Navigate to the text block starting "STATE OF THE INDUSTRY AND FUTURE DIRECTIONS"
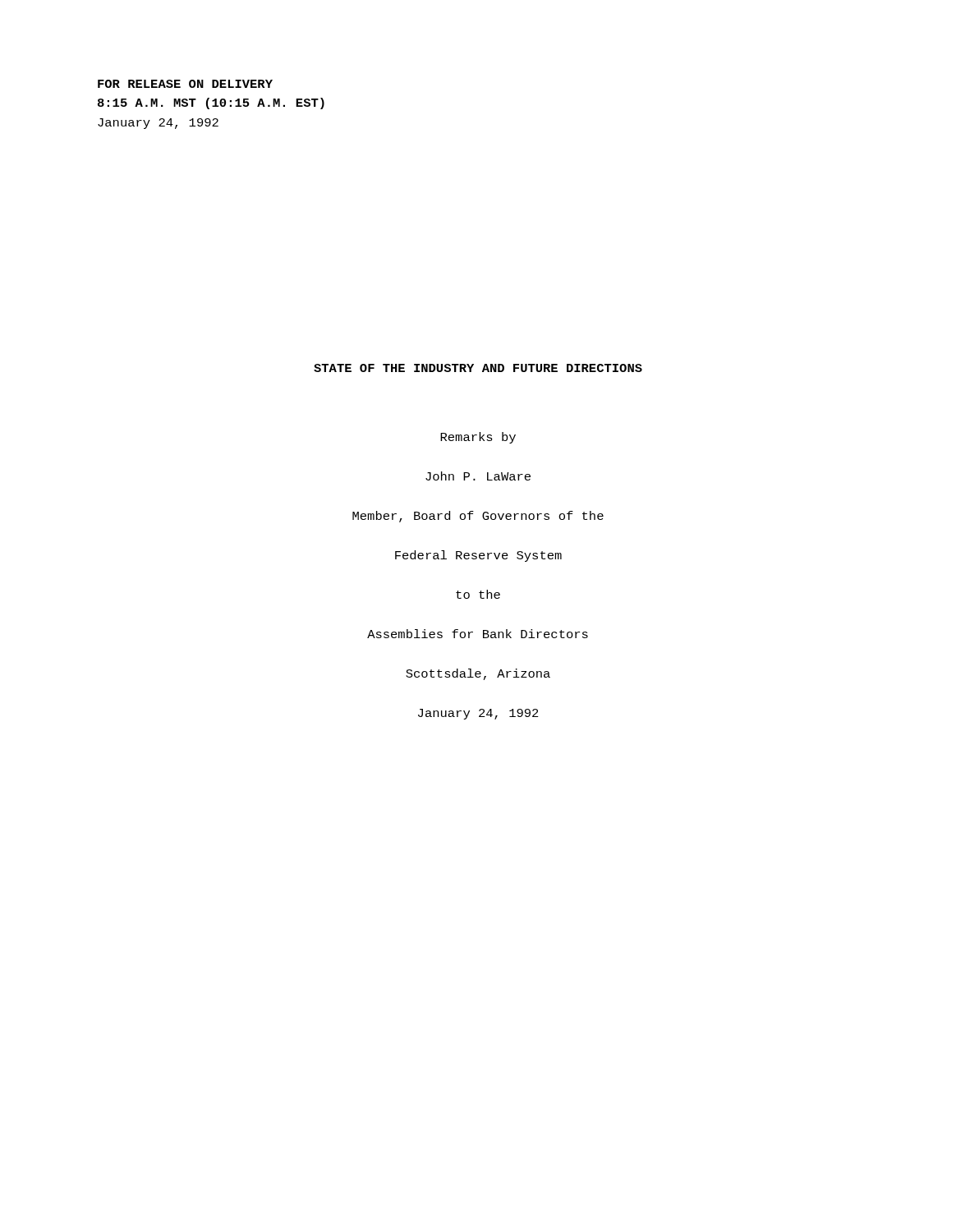 click(x=478, y=369)
